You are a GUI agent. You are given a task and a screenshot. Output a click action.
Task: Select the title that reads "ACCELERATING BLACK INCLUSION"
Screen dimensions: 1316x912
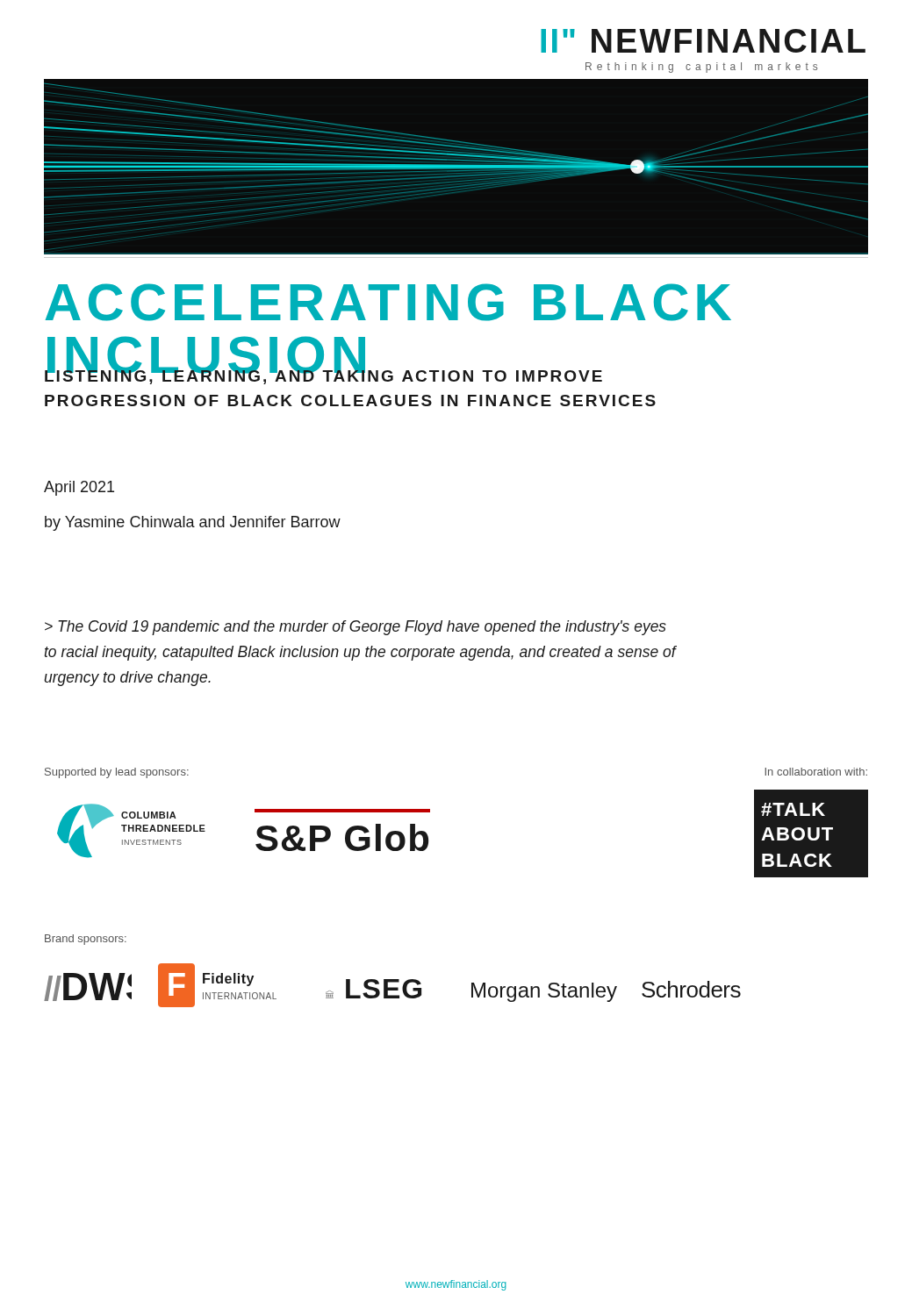tap(390, 329)
